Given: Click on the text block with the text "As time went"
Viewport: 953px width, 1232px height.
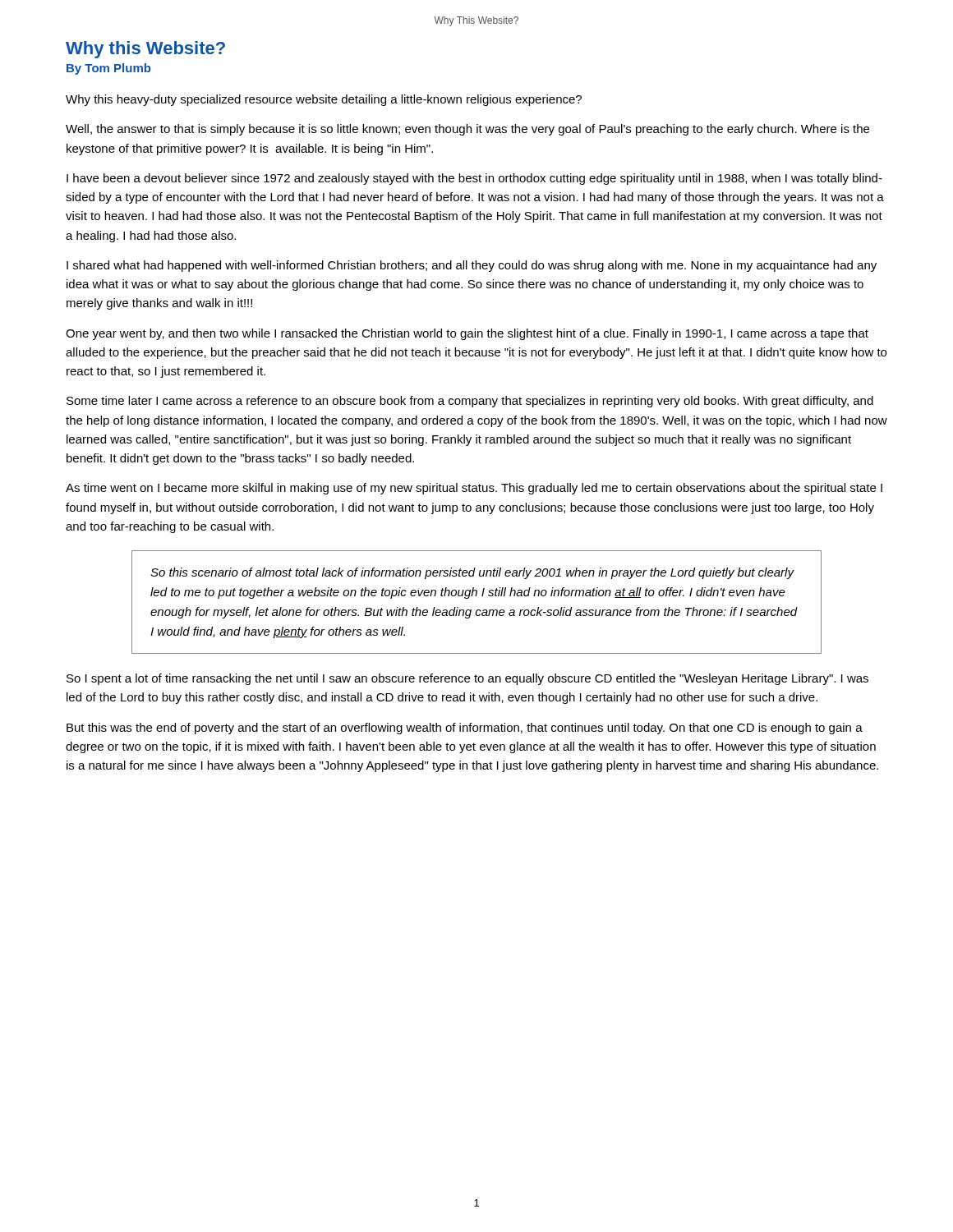Looking at the screenshot, I should tap(475, 507).
